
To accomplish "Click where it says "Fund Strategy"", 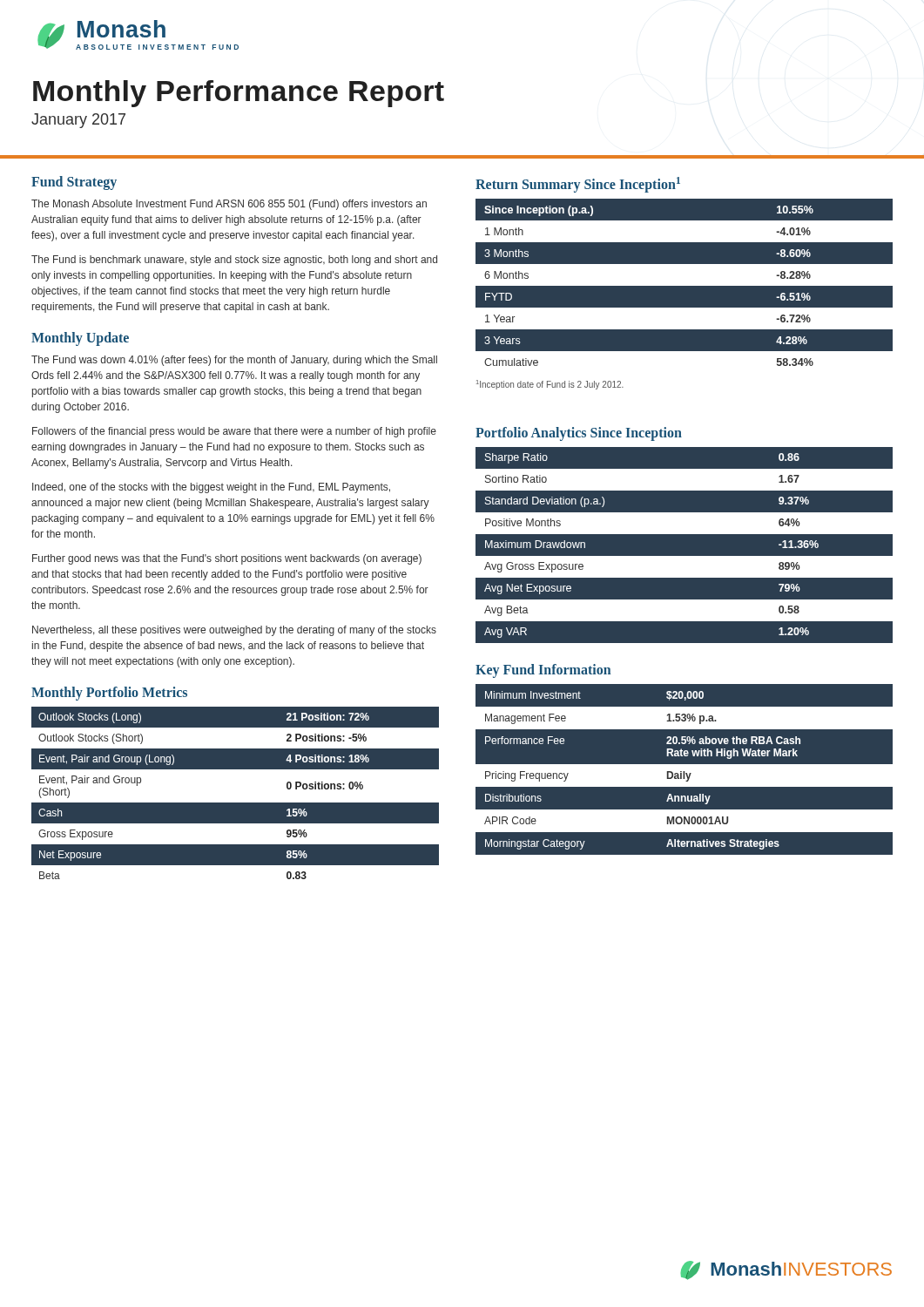I will (74, 182).
